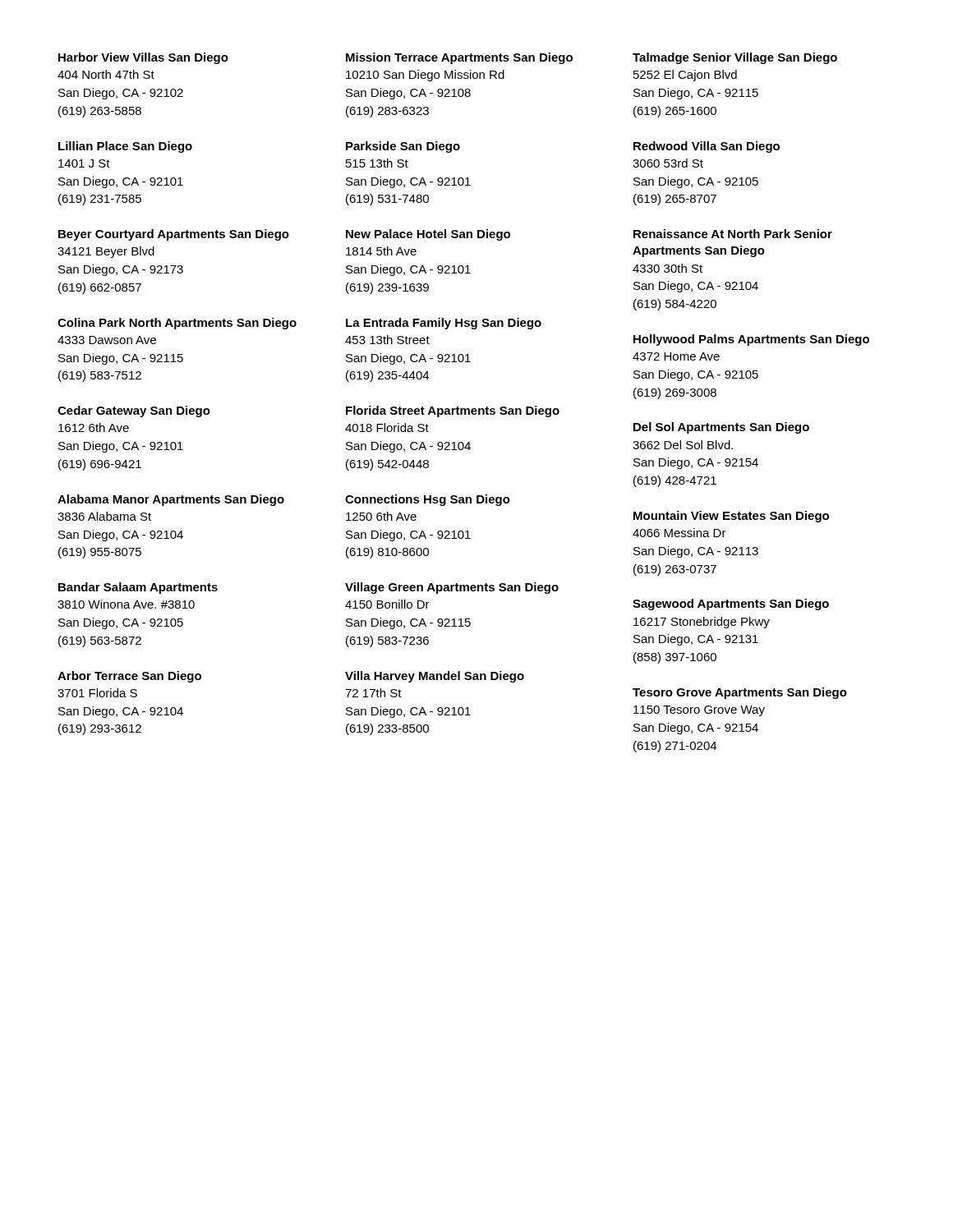Navigate to the element starting "Beyer Courtyard Apartments"

(189, 261)
